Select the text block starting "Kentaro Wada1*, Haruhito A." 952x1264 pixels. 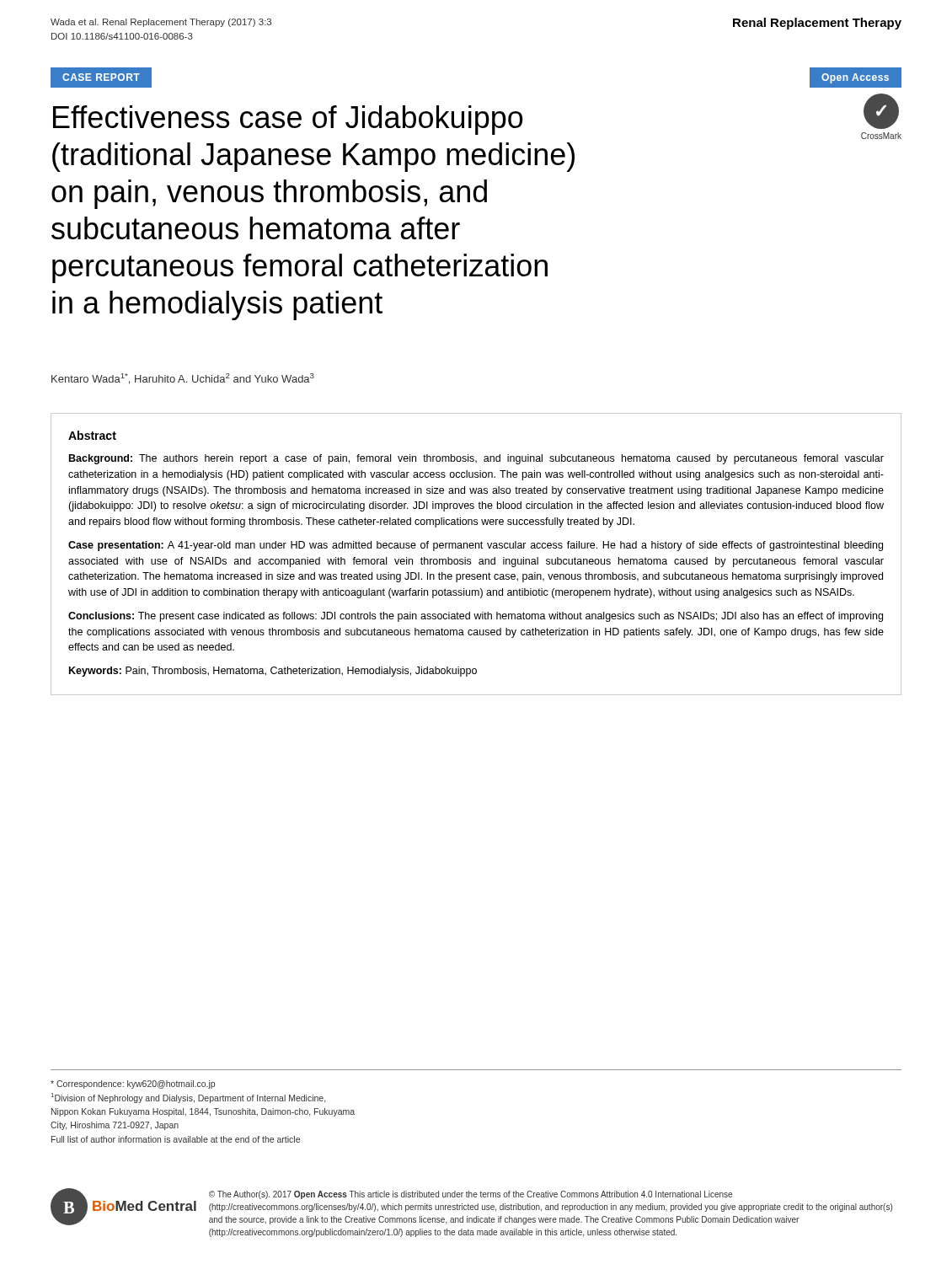[182, 378]
